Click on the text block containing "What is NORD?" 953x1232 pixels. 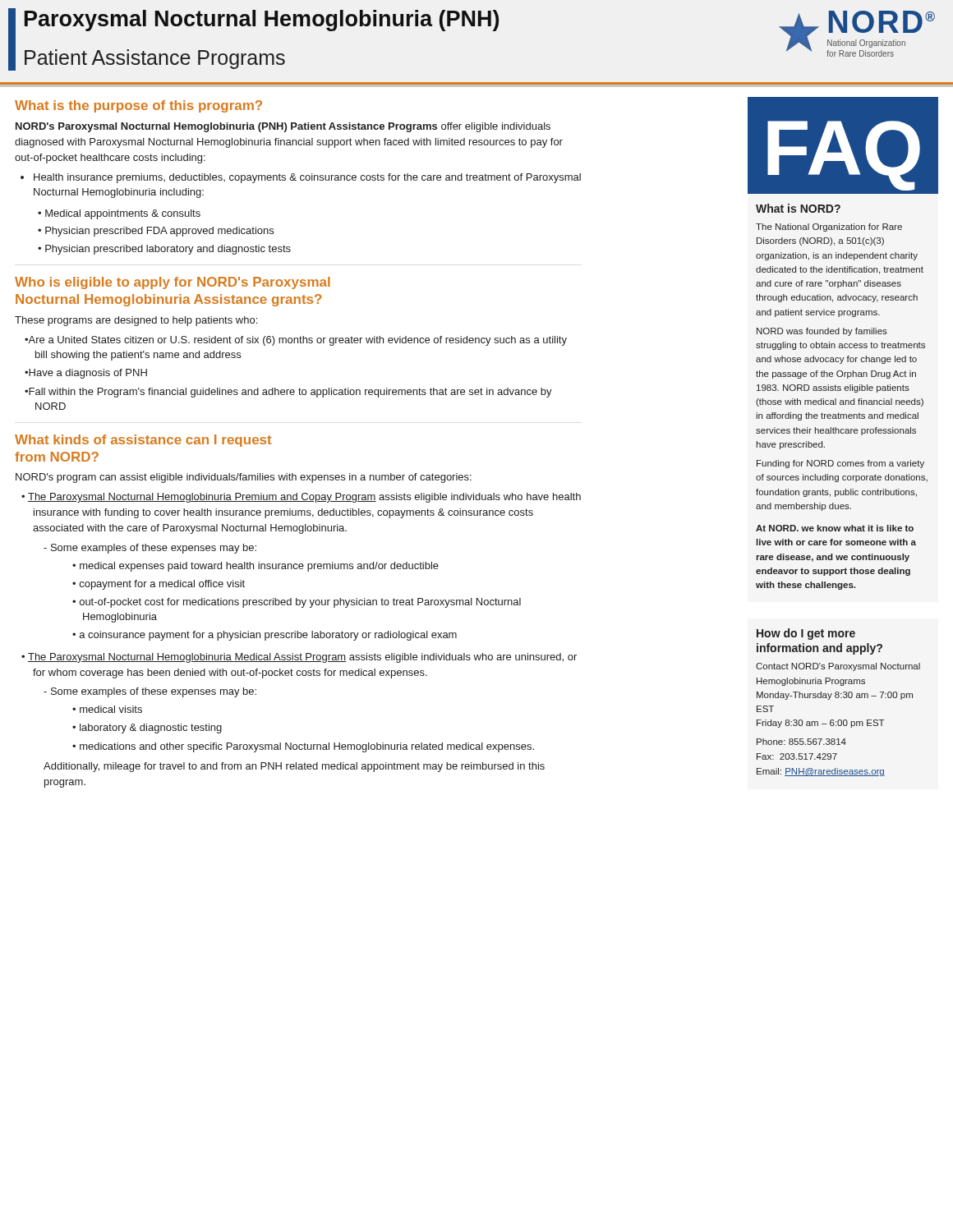click(x=843, y=397)
